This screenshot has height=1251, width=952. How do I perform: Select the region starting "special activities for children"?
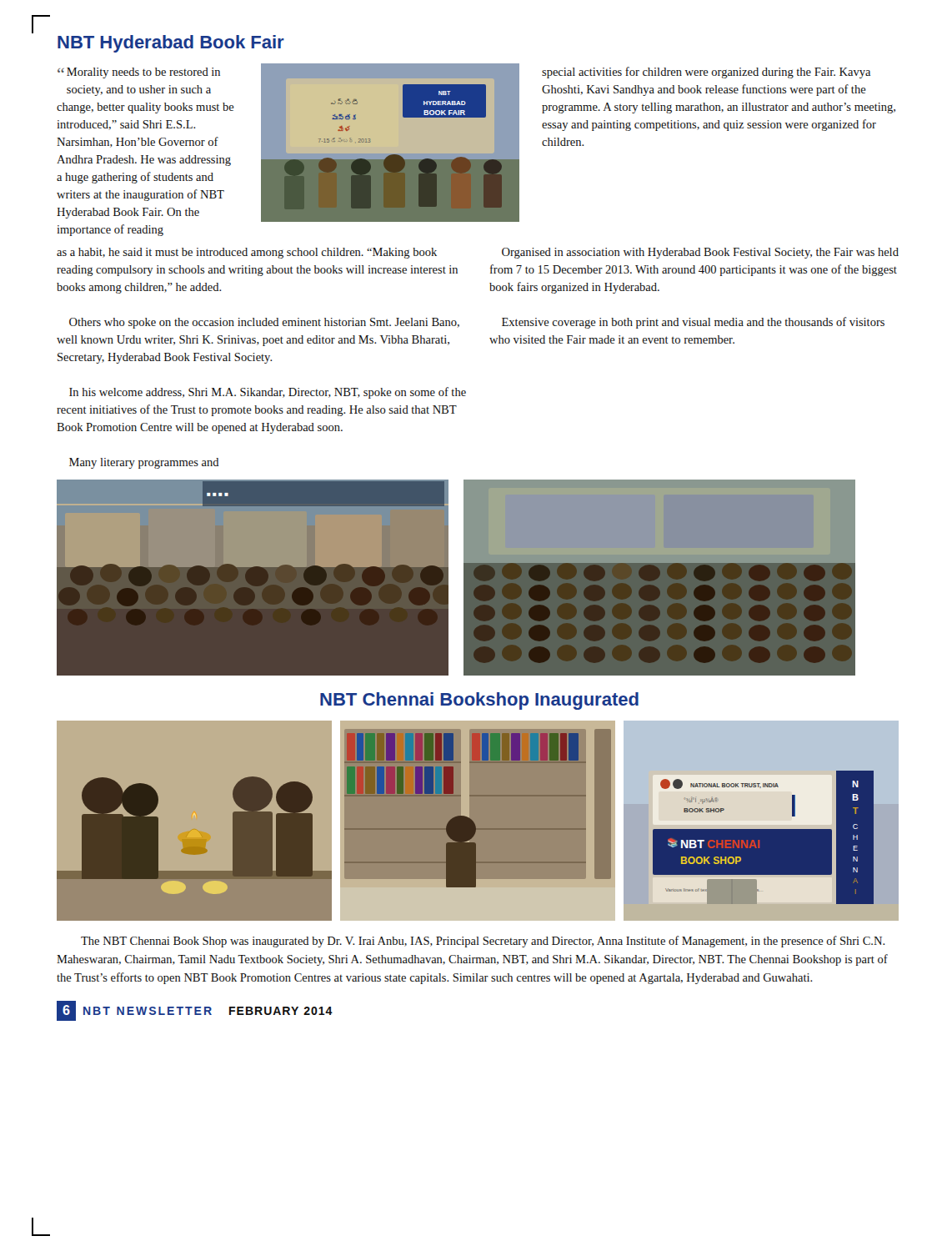(719, 107)
